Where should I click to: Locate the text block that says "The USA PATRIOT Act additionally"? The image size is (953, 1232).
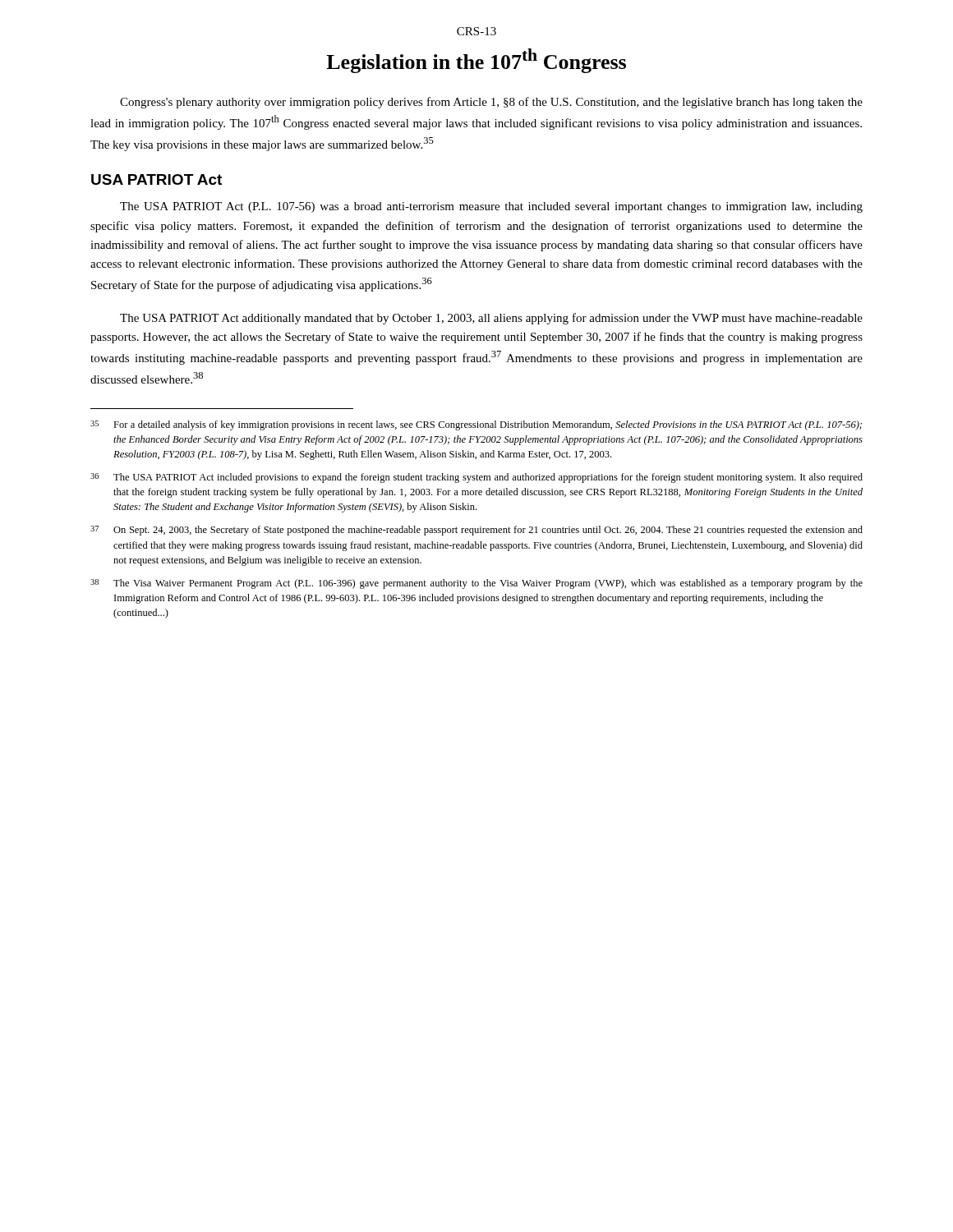pyautogui.click(x=476, y=349)
